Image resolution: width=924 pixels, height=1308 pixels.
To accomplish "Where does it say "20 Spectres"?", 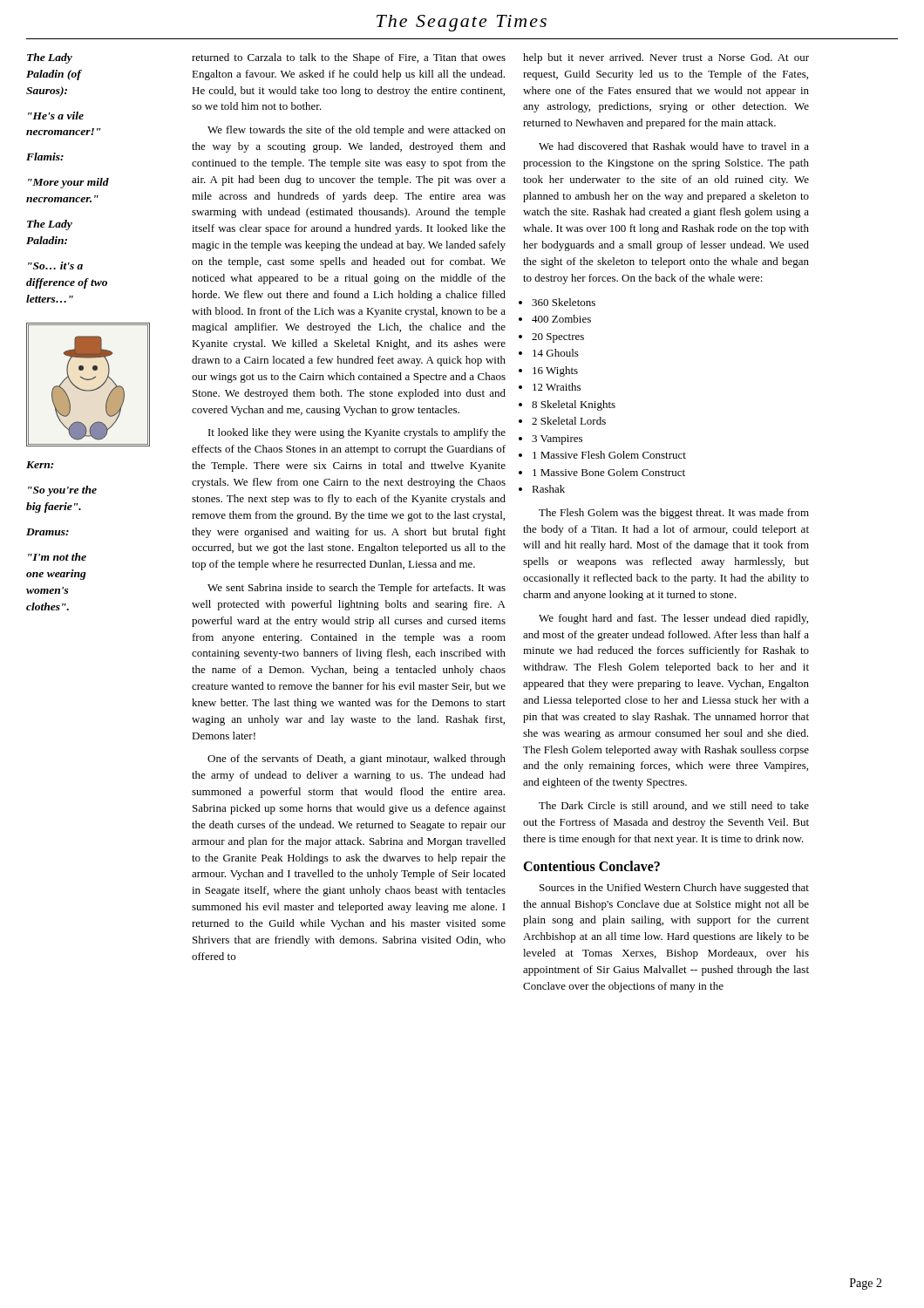I will point(558,338).
